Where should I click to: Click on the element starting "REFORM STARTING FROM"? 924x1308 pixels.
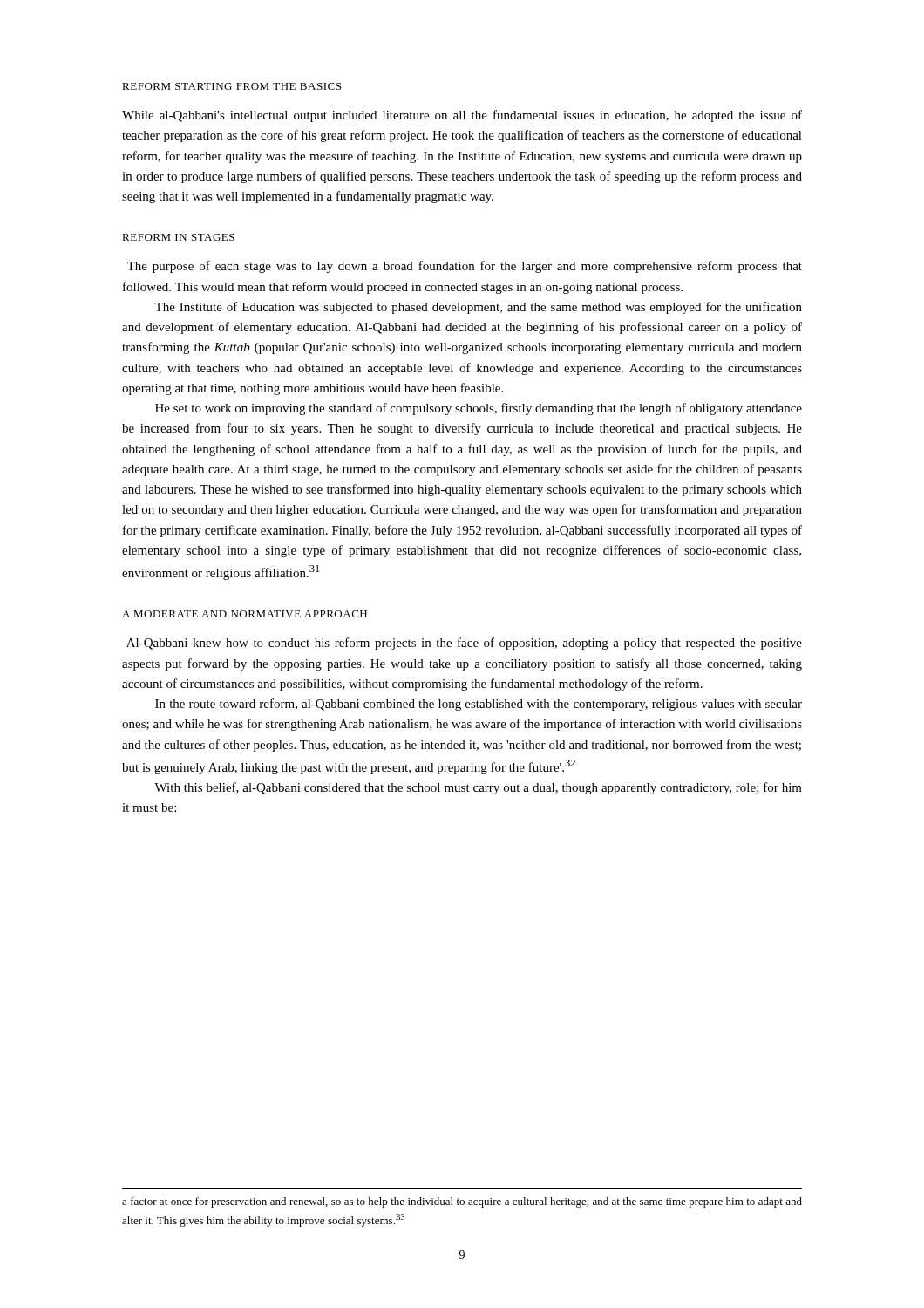(232, 86)
